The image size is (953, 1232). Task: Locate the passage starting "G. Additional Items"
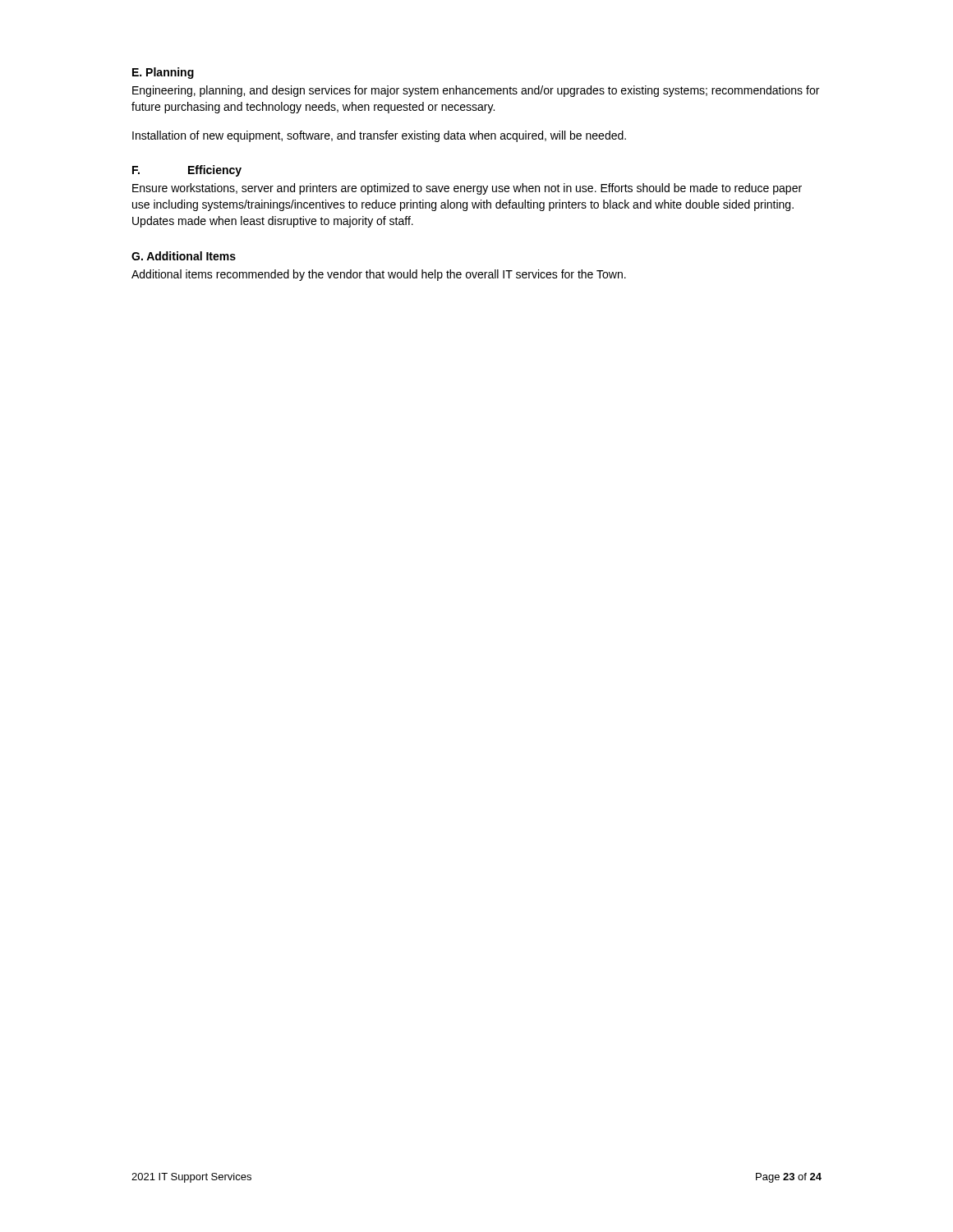[184, 256]
